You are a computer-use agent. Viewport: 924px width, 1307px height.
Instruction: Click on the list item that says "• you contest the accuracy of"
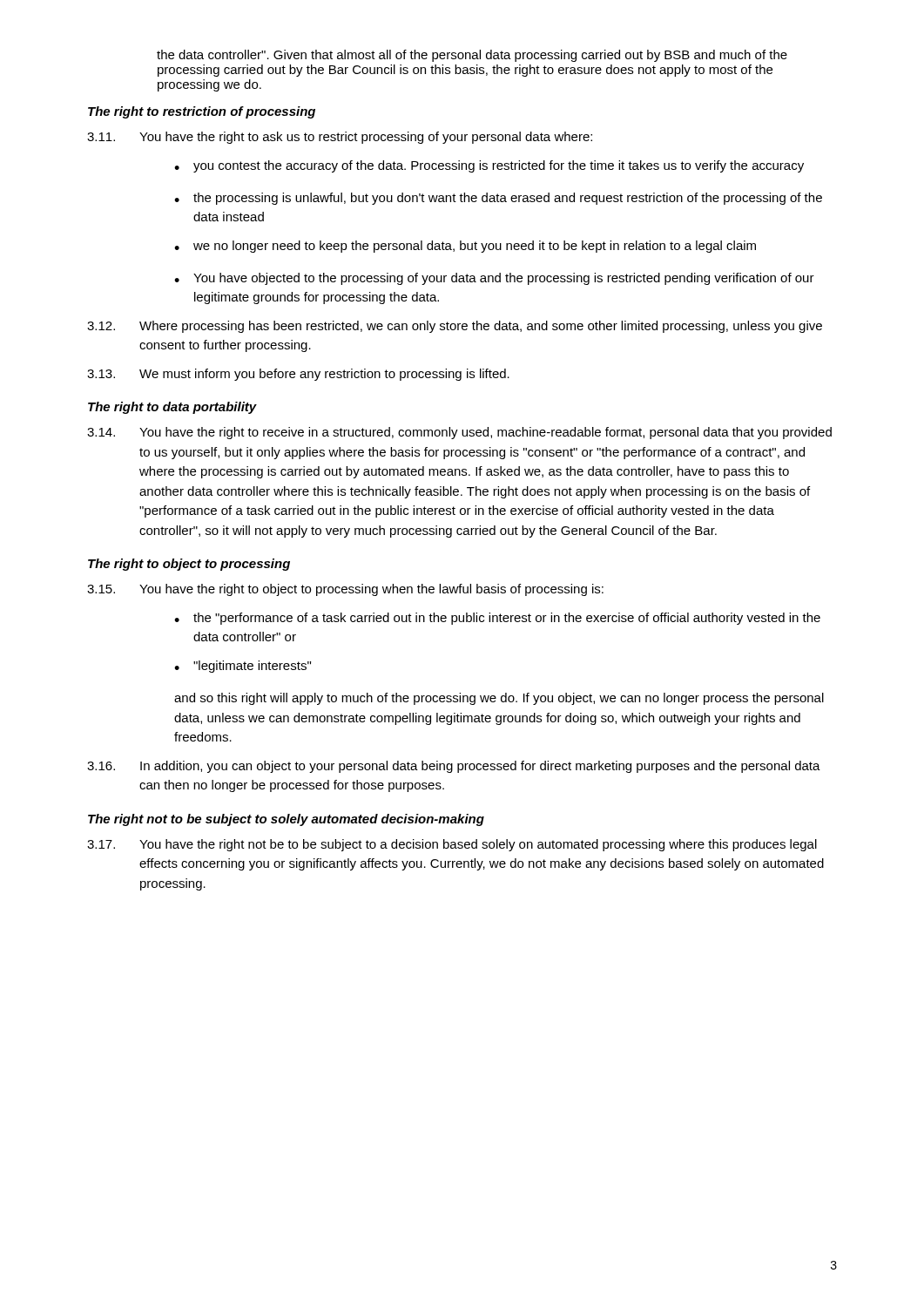tap(506, 167)
